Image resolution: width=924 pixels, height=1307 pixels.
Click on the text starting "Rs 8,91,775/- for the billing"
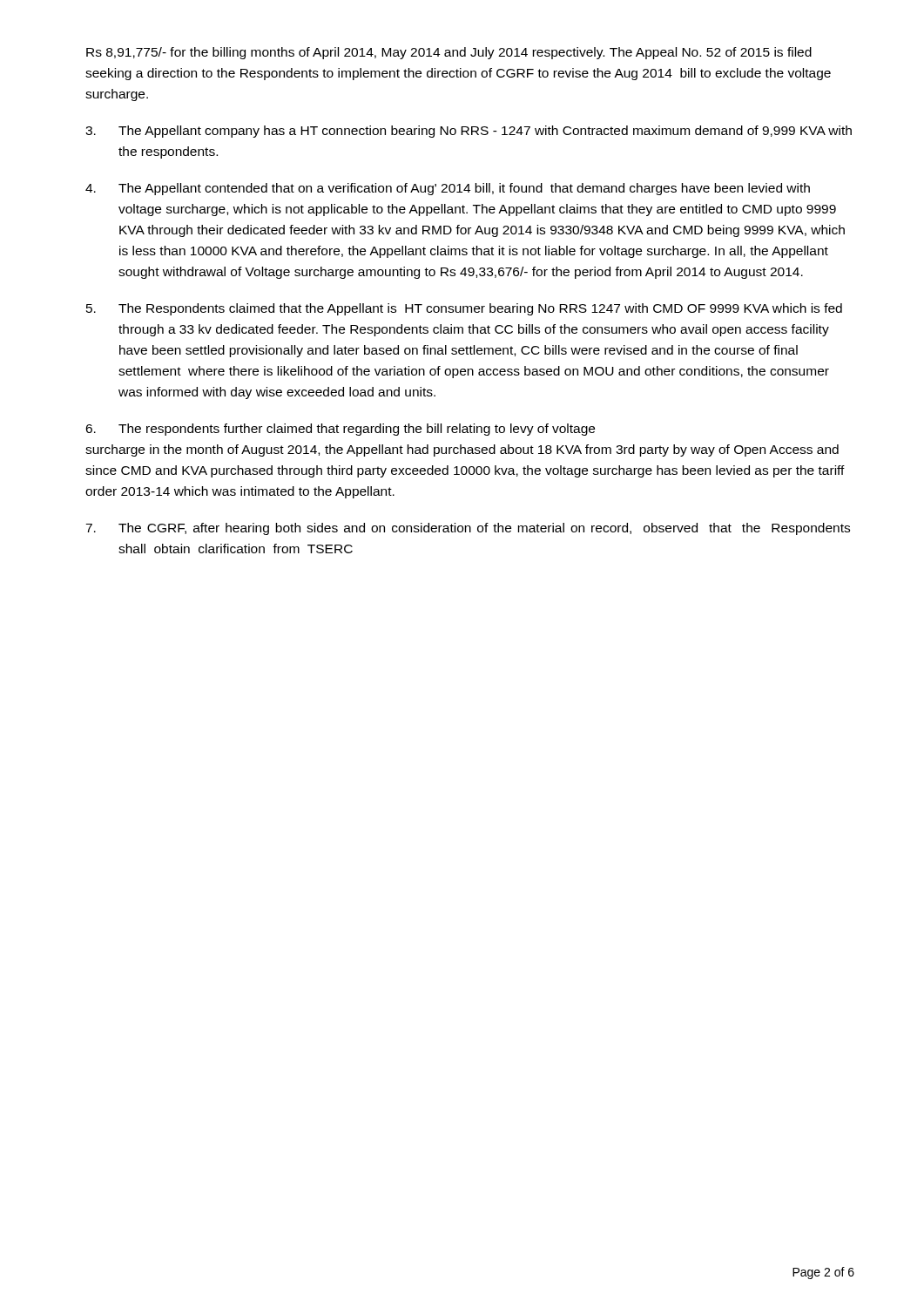coord(458,73)
